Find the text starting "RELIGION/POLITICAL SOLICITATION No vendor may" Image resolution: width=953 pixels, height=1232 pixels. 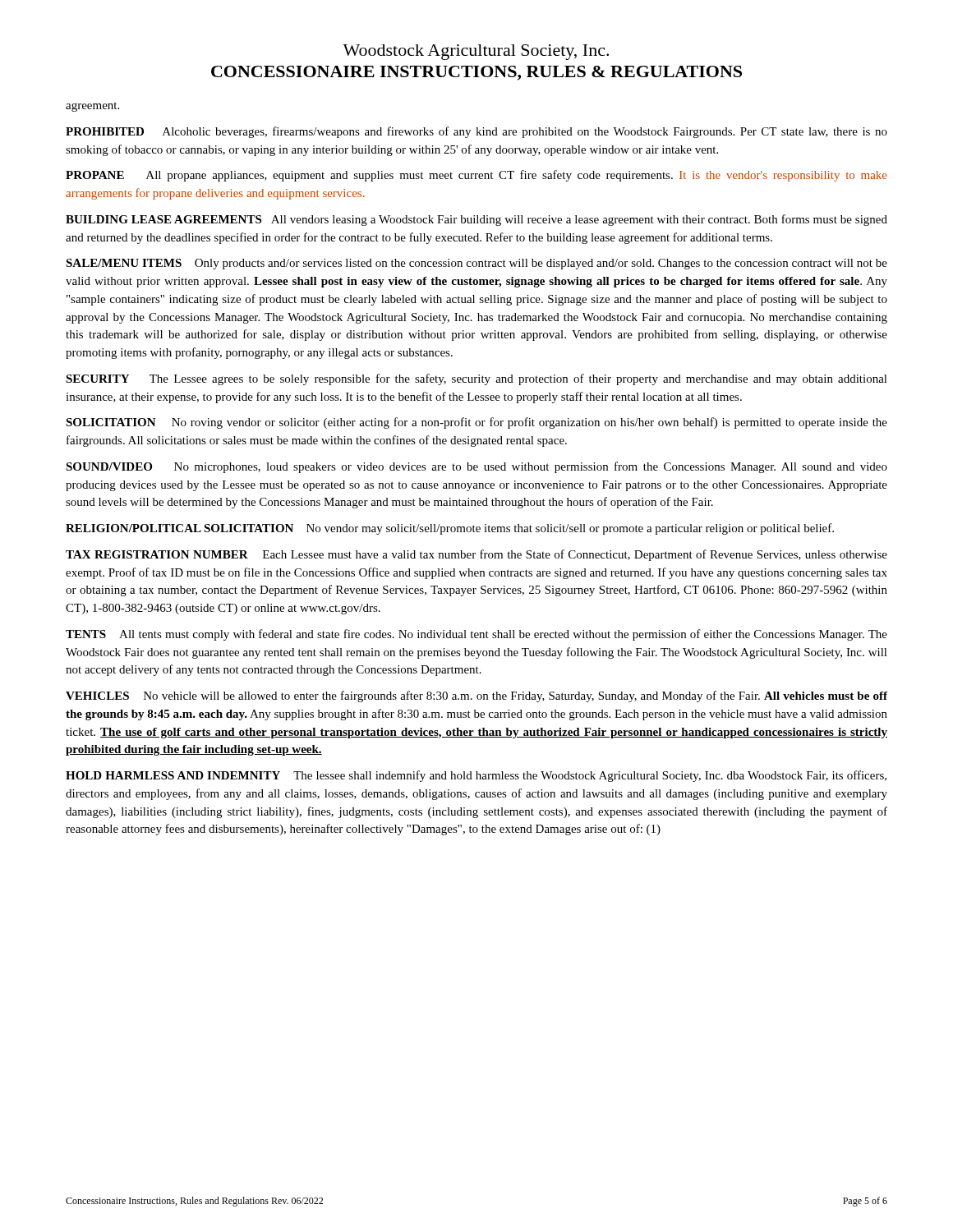(x=476, y=529)
